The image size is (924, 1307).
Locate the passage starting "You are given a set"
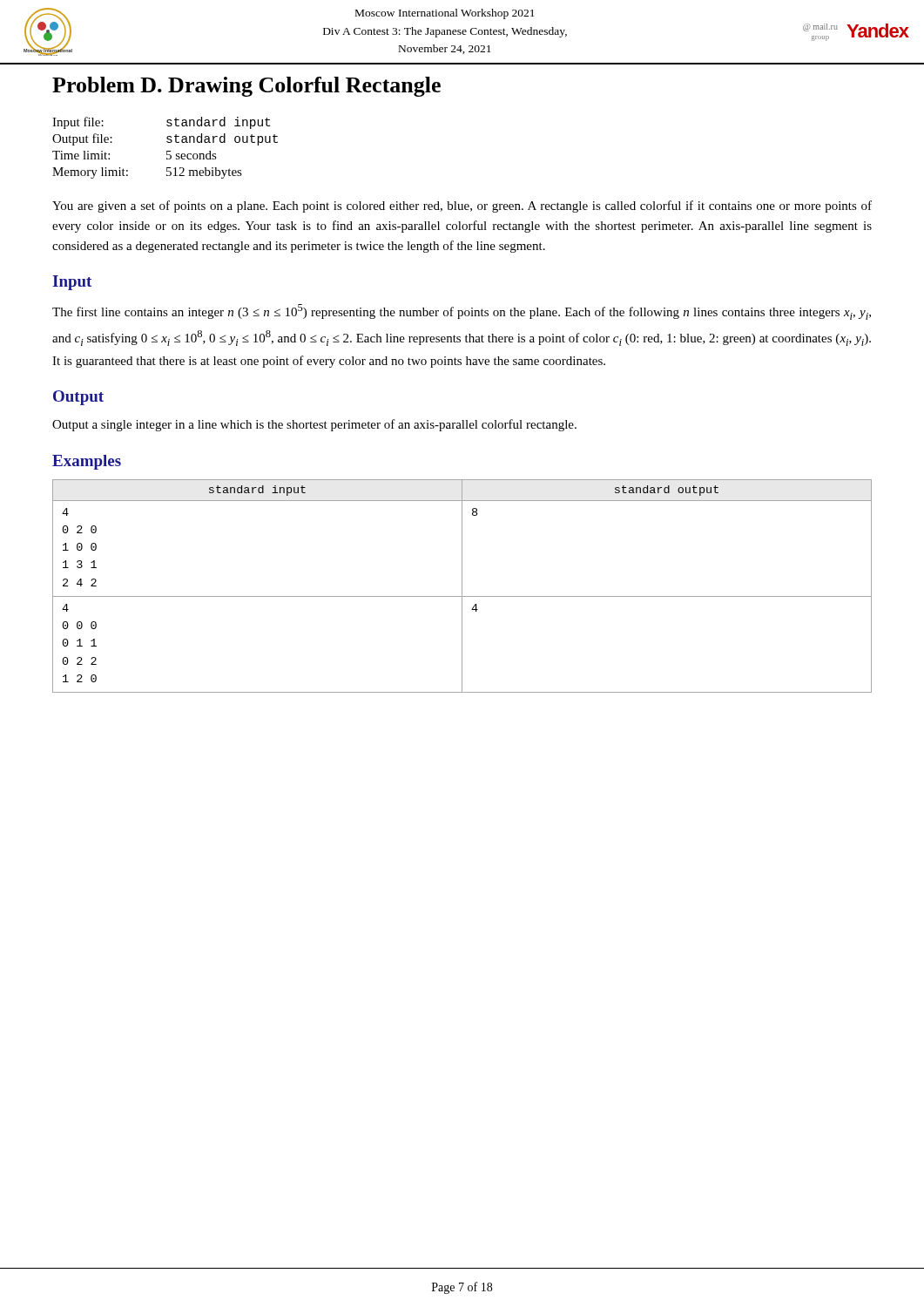click(x=462, y=225)
